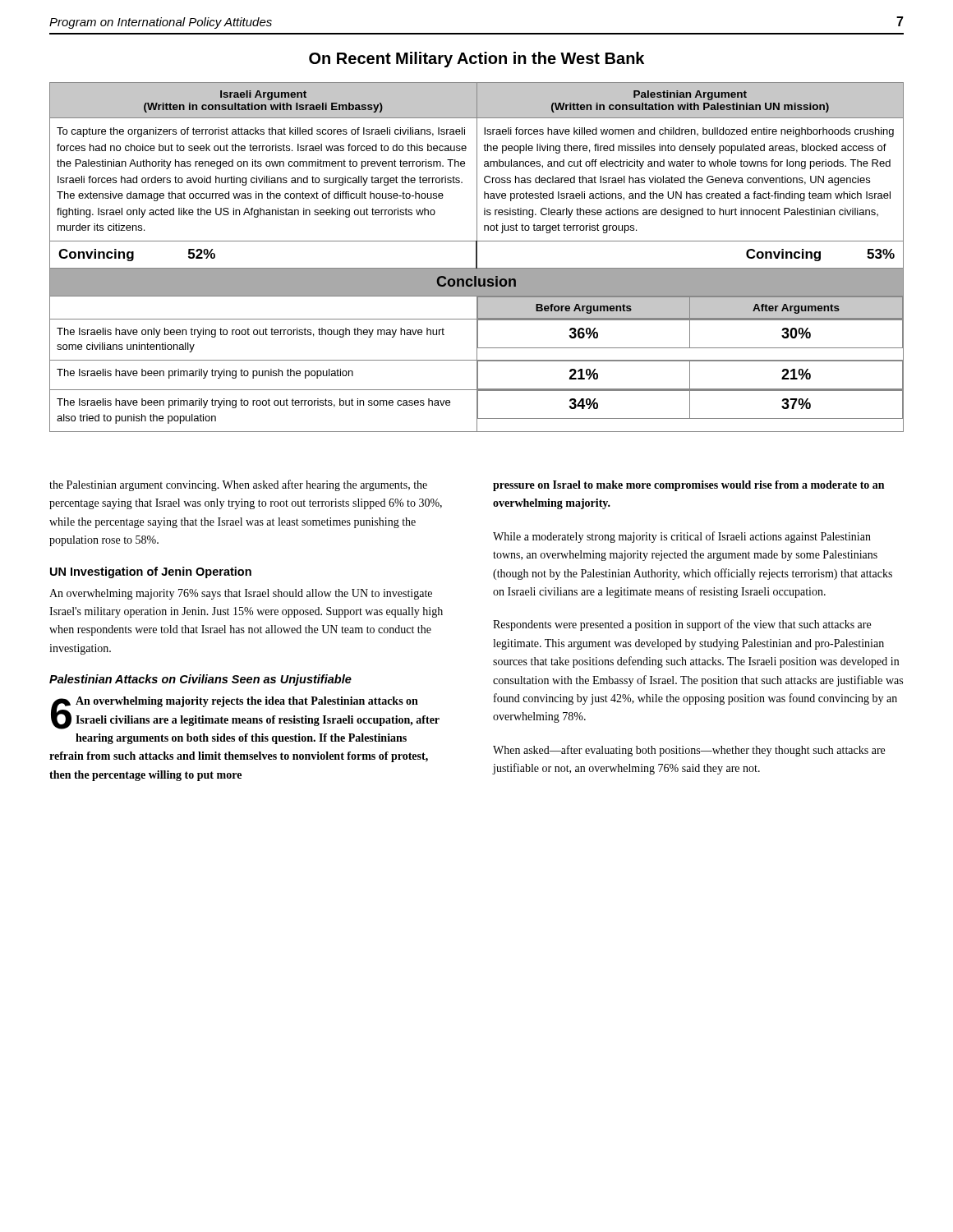Find the text block containing "6 An overwhelming majority rejects the idea"

tap(244, 737)
